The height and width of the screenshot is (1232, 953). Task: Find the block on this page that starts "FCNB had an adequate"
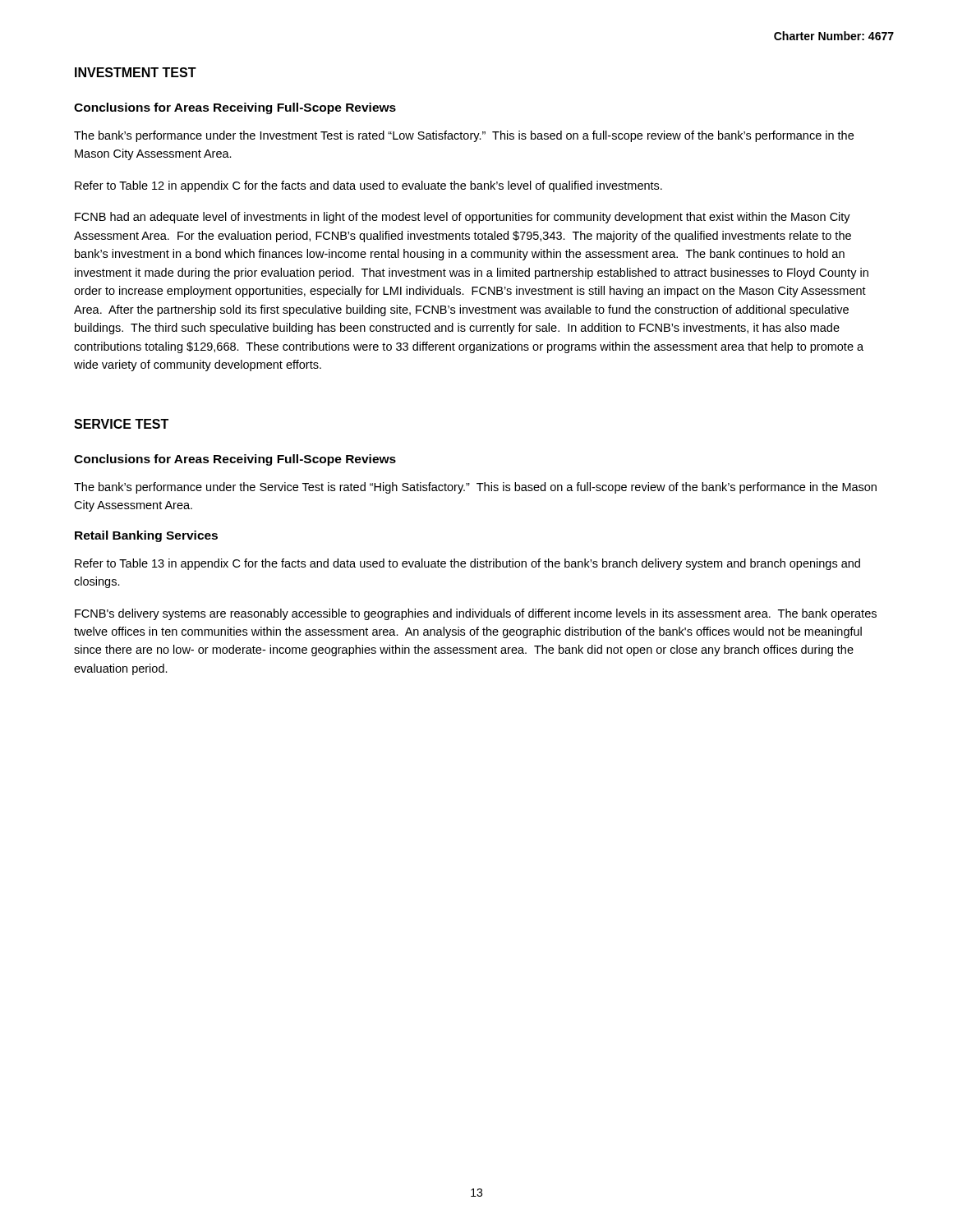[x=471, y=291]
